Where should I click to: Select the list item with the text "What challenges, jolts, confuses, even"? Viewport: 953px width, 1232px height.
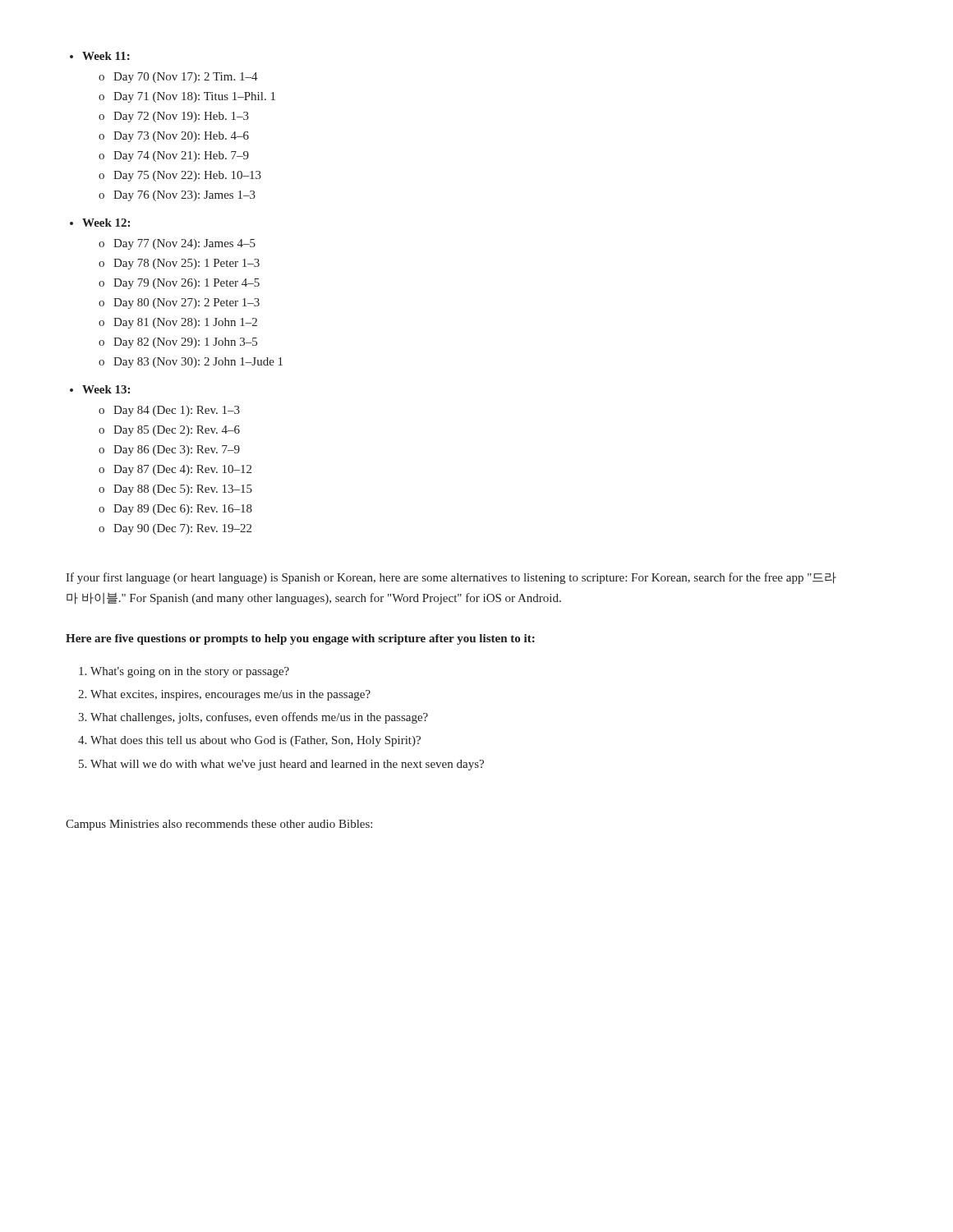259,717
